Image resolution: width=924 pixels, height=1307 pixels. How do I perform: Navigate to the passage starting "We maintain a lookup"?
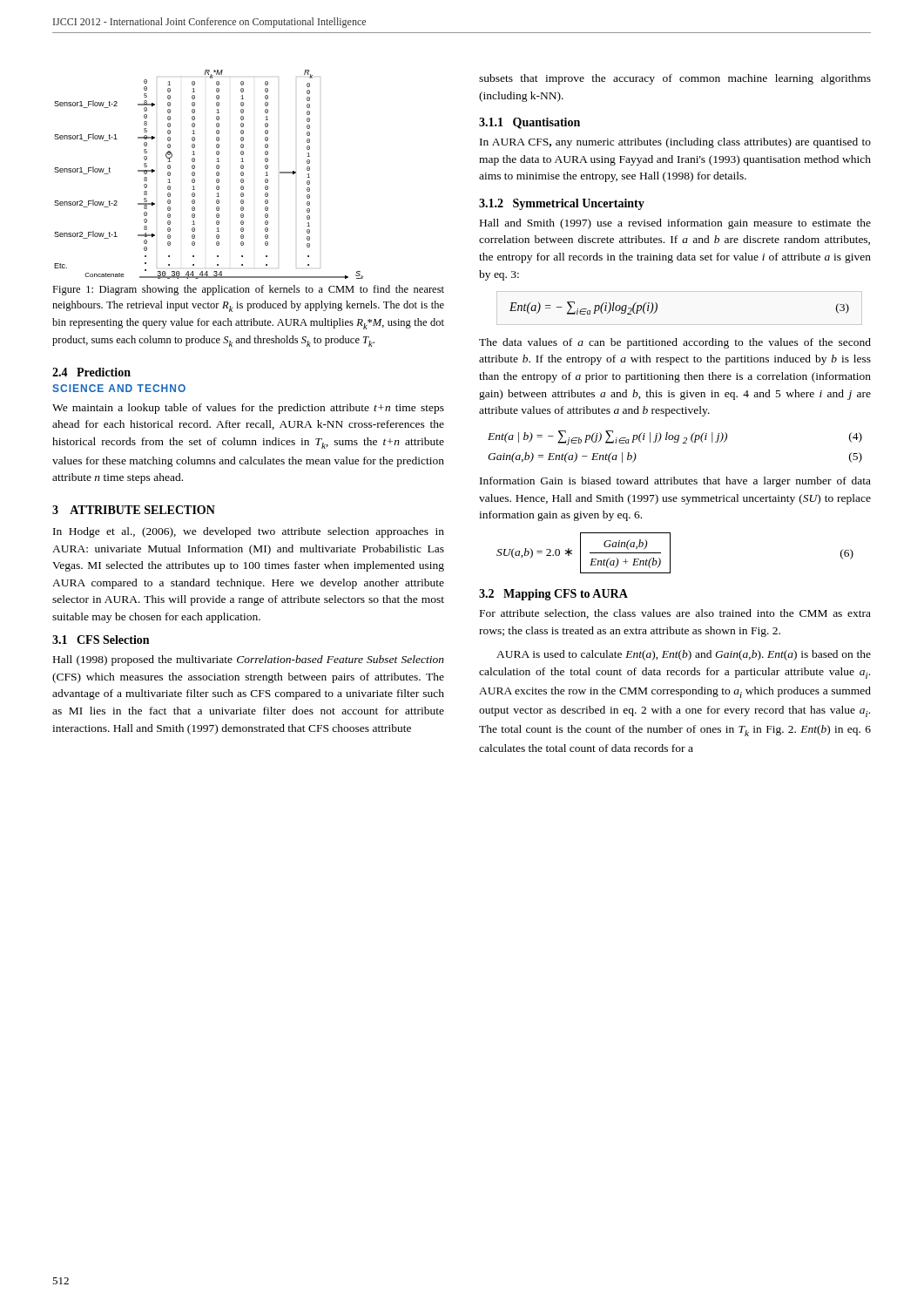tap(248, 443)
